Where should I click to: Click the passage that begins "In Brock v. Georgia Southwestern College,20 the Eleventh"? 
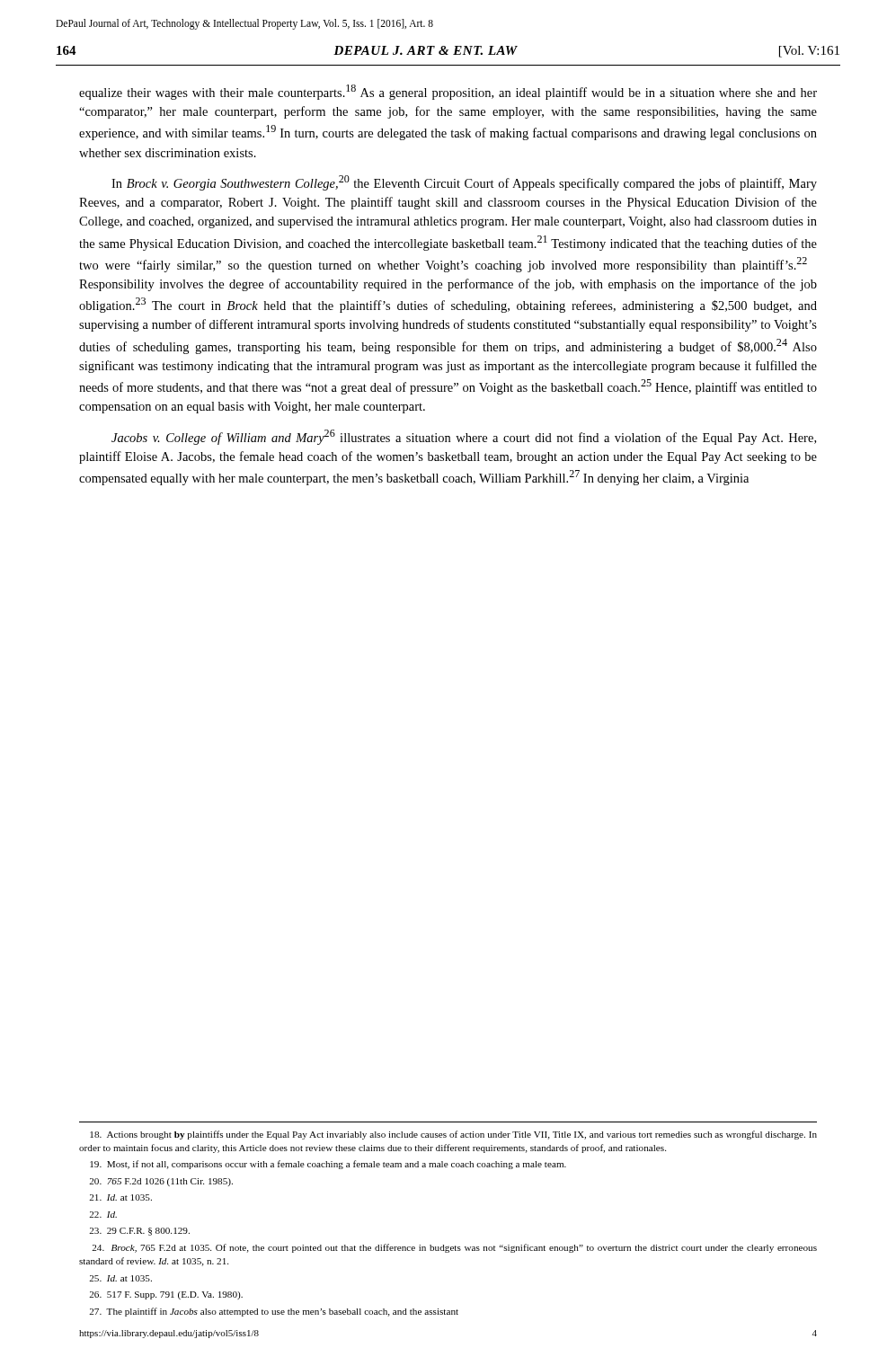(448, 294)
